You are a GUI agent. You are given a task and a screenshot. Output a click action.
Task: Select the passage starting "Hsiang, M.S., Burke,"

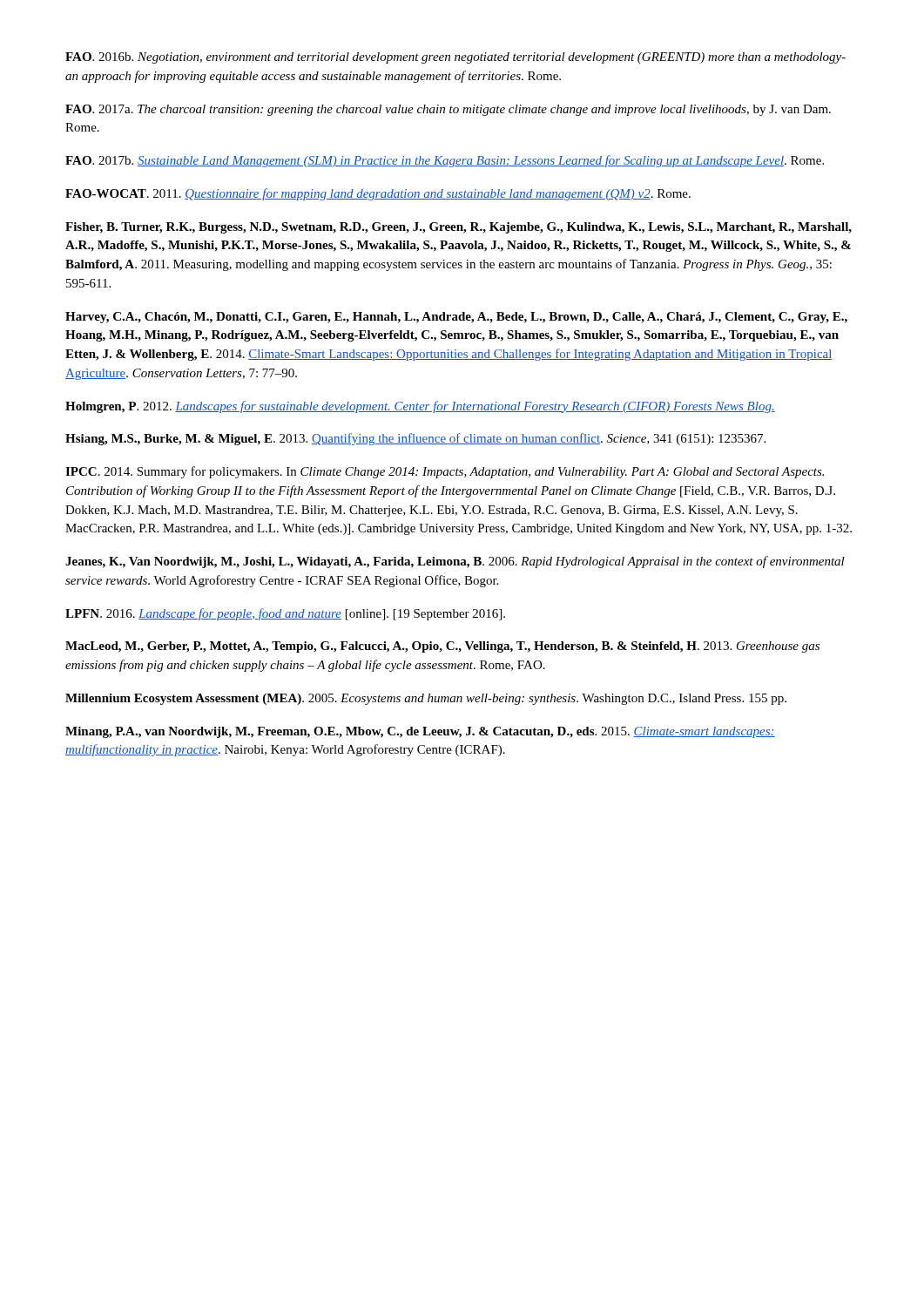click(416, 438)
